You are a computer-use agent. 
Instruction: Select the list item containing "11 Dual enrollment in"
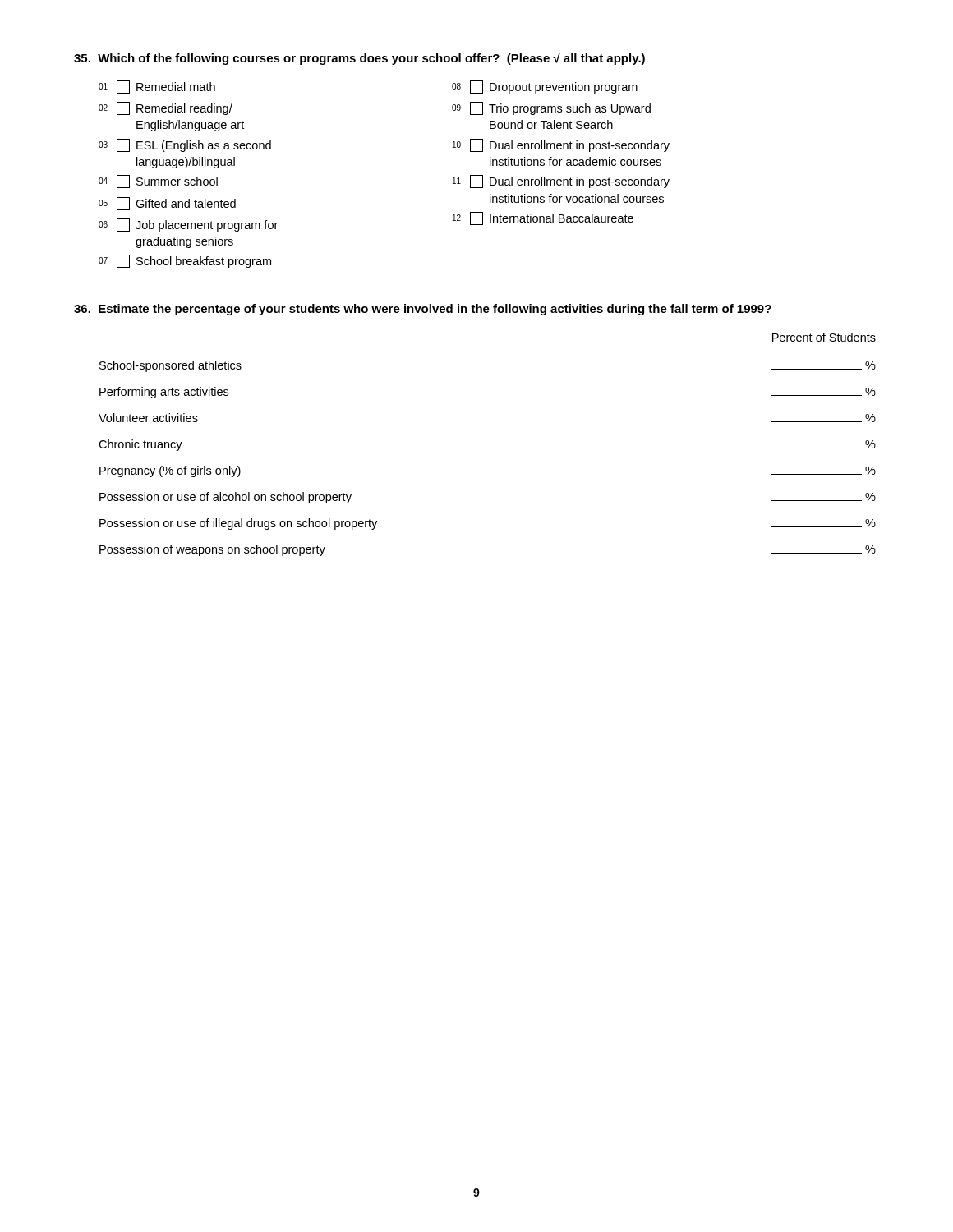tap(665, 190)
